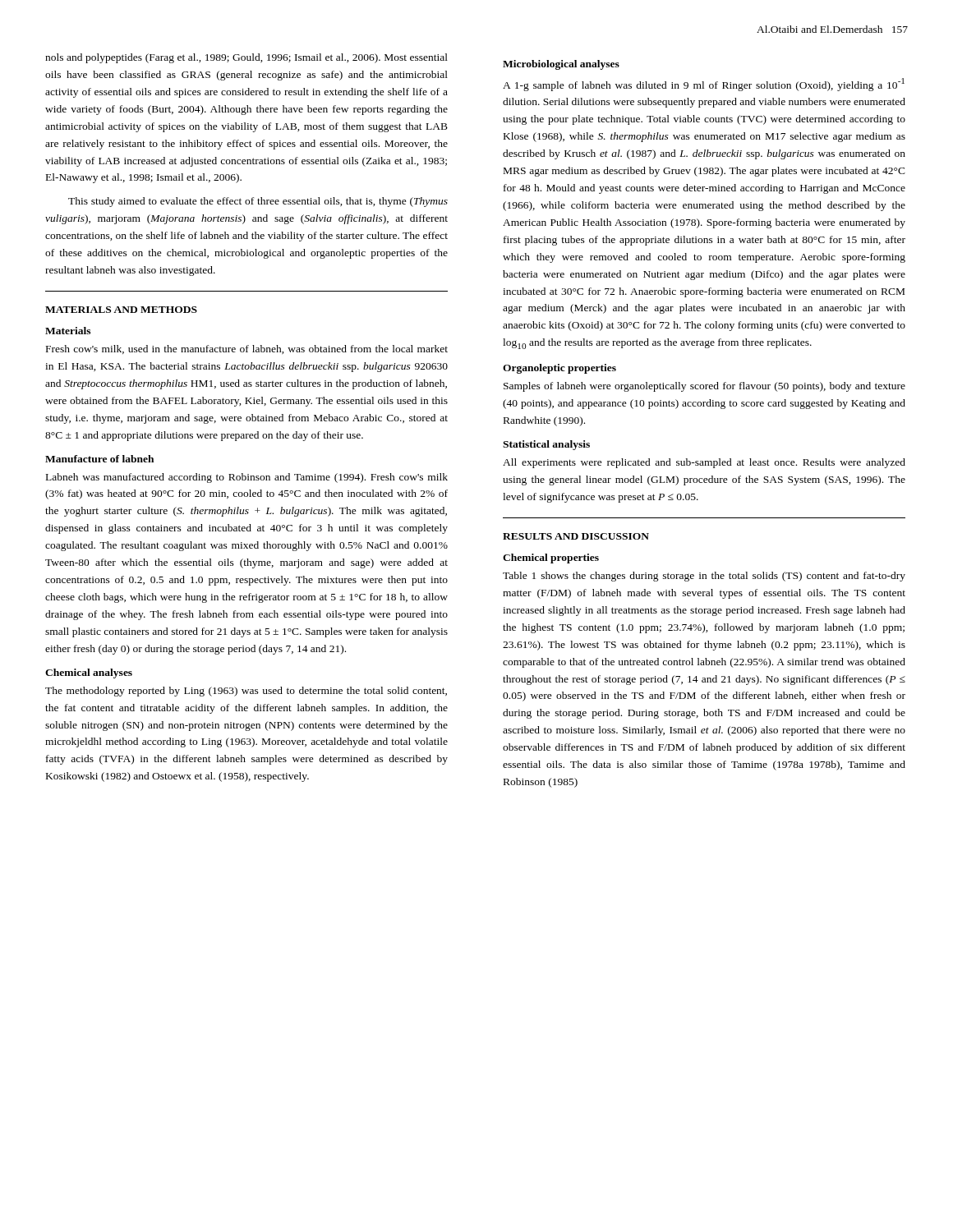Click on the region starting "Chemical analyses"
The width and height of the screenshot is (953, 1232).
[89, 672]
